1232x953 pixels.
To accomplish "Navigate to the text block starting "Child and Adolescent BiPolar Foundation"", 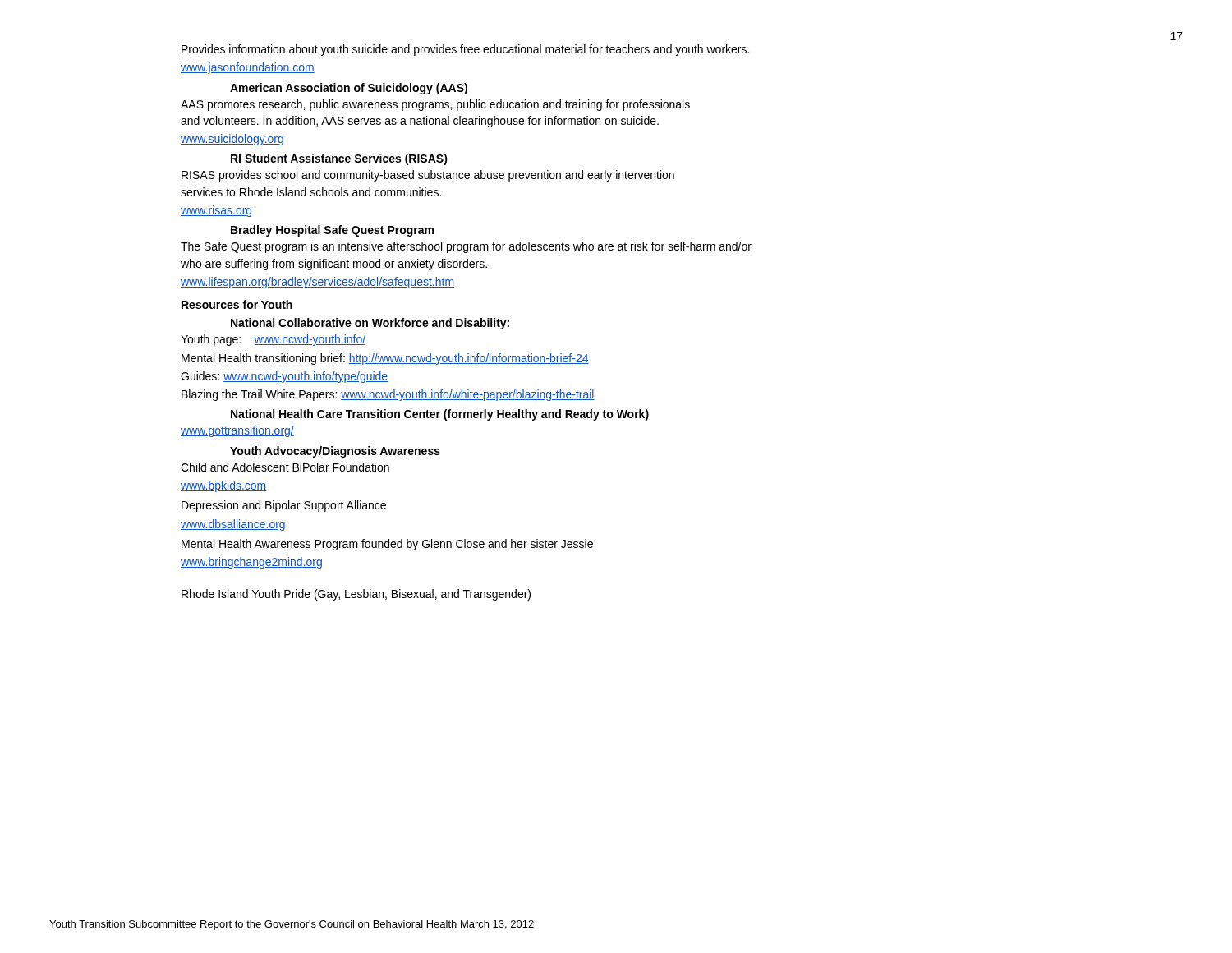I will click(285, 467).
